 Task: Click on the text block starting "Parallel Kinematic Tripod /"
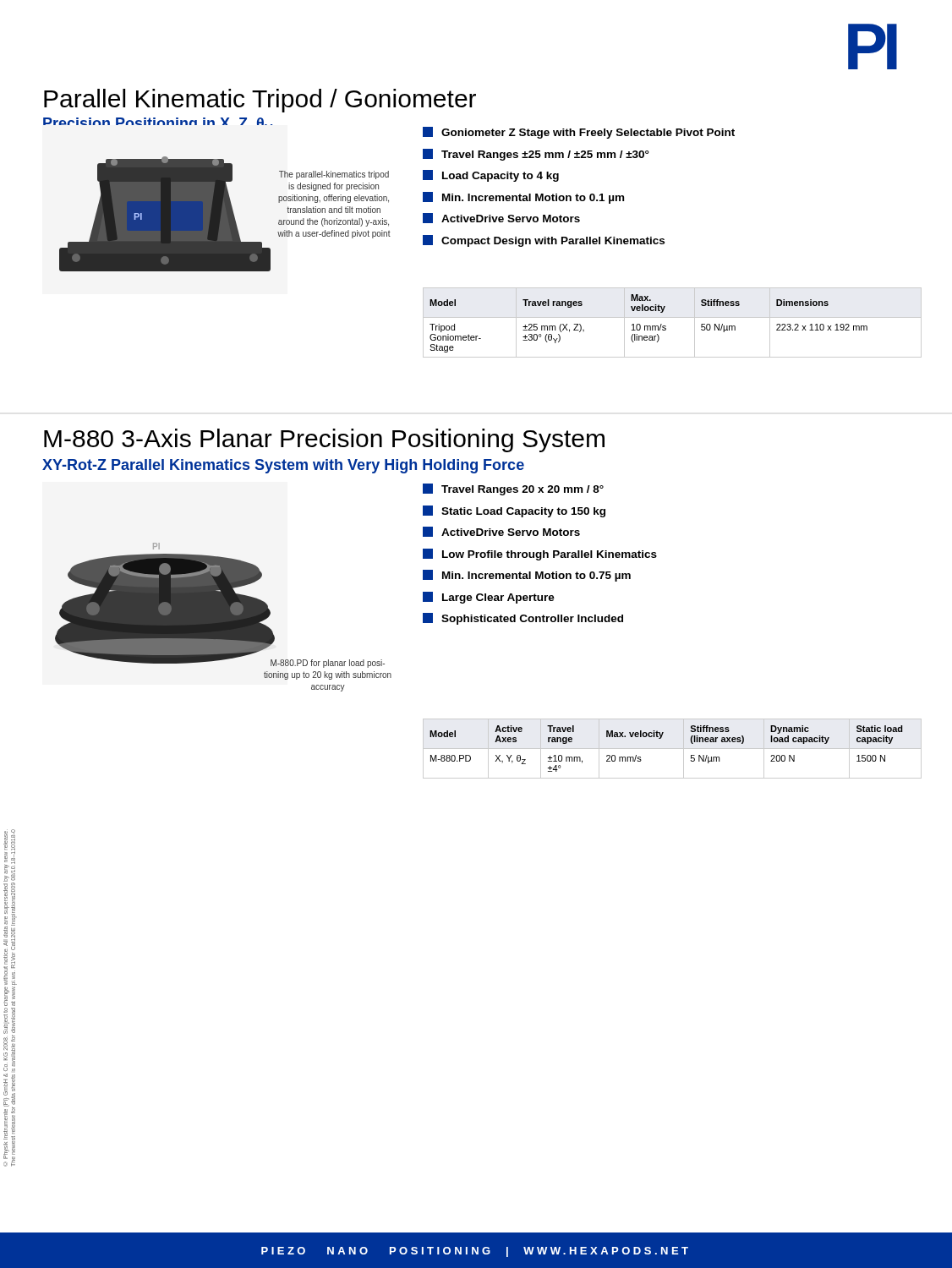259,99
